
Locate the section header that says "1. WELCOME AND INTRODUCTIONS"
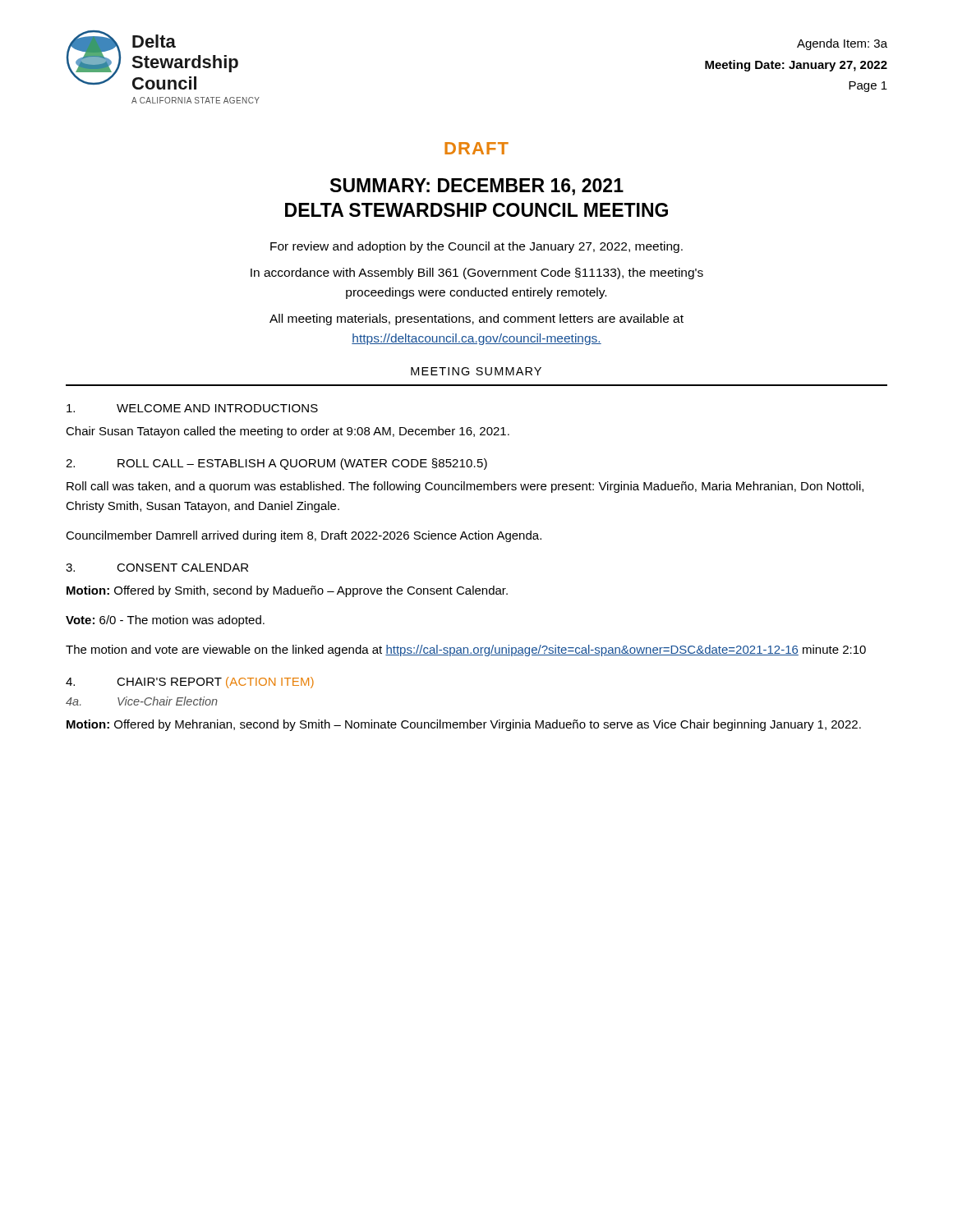tap(192, 408)
